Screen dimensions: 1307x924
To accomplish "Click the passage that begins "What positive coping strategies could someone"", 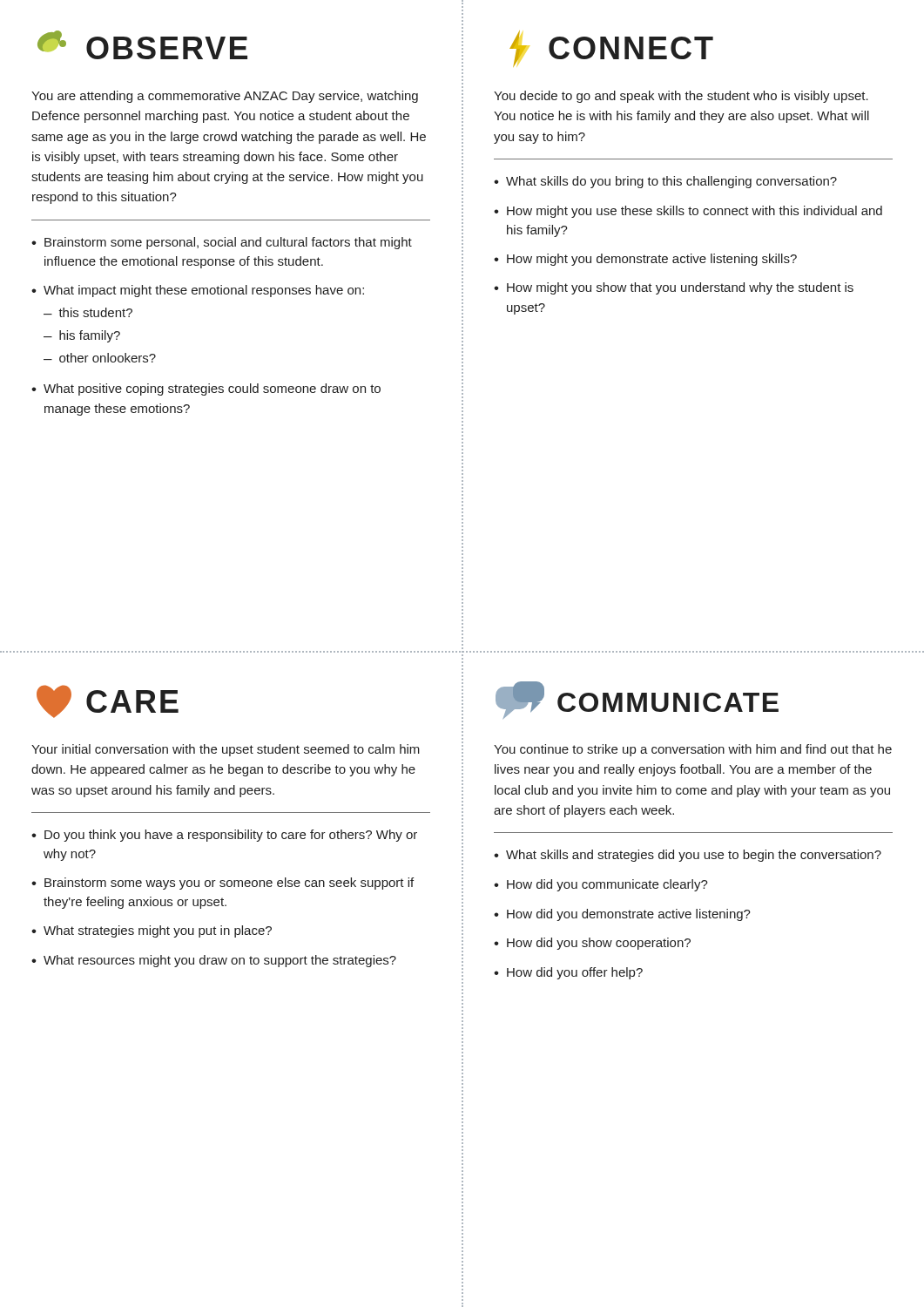I will (x=237, y=399).
